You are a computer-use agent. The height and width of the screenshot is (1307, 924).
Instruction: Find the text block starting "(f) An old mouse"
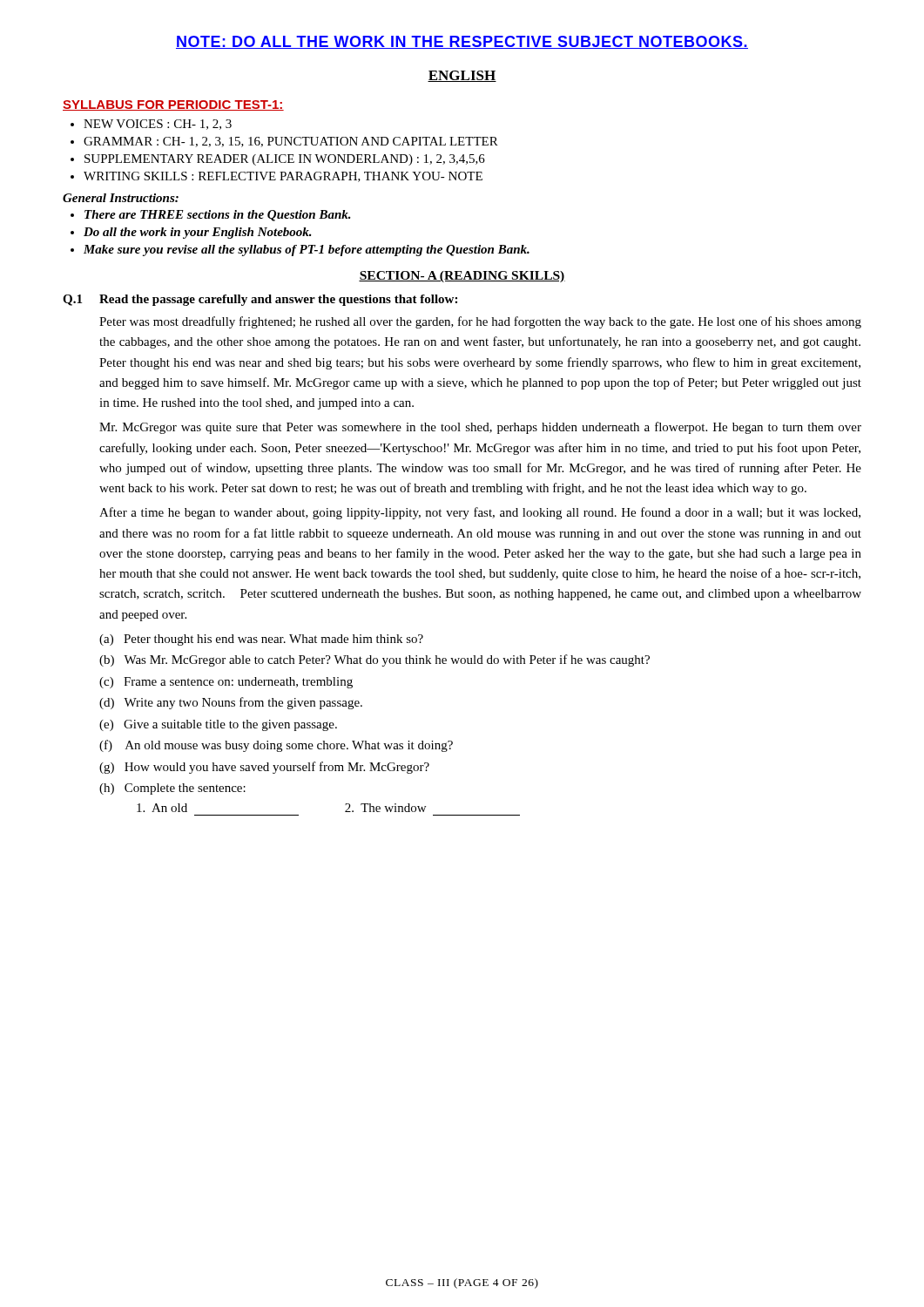coord(276,745)
